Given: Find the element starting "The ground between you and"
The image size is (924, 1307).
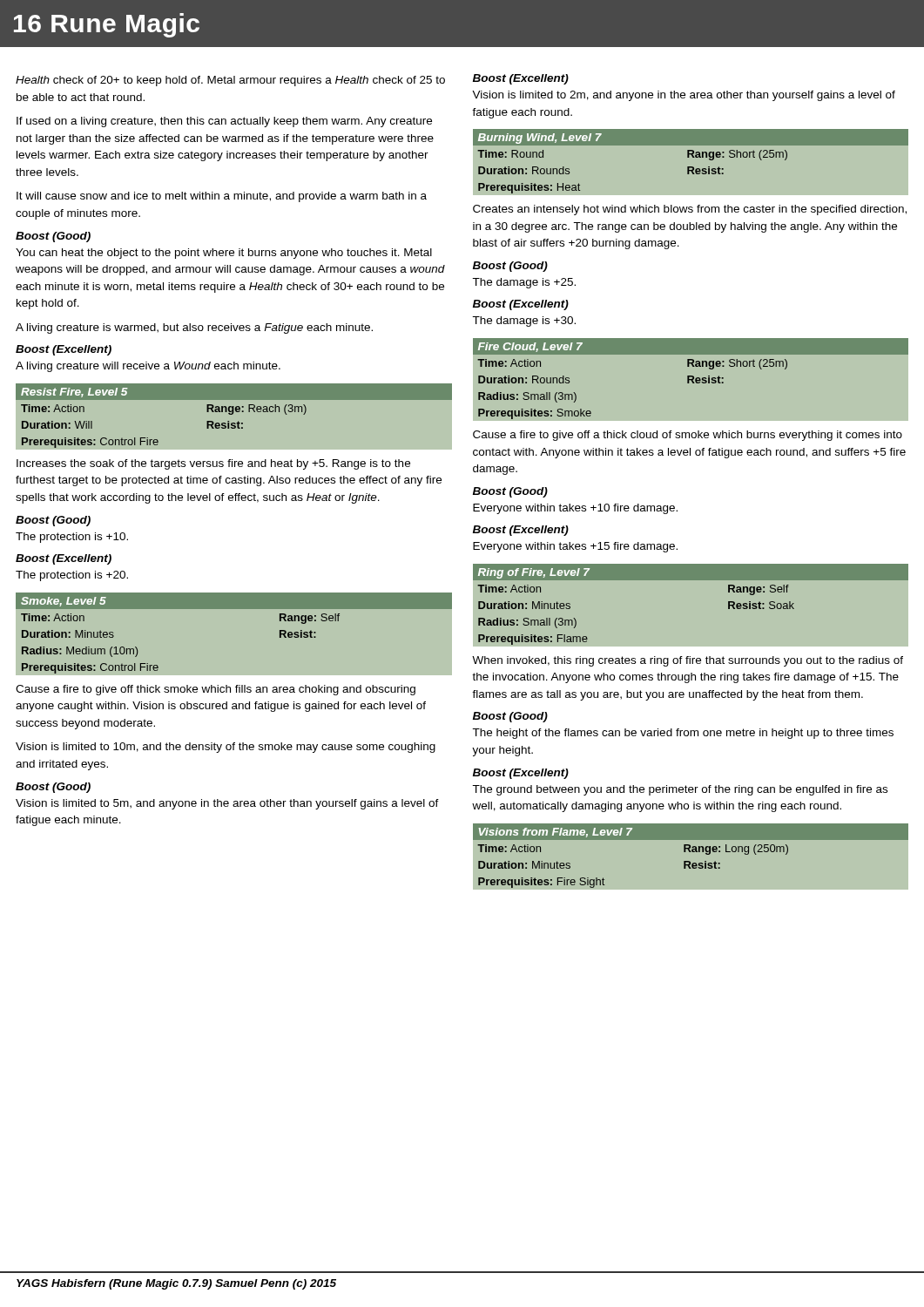Looking at the screenshot, I should click(x=690, y=797).
